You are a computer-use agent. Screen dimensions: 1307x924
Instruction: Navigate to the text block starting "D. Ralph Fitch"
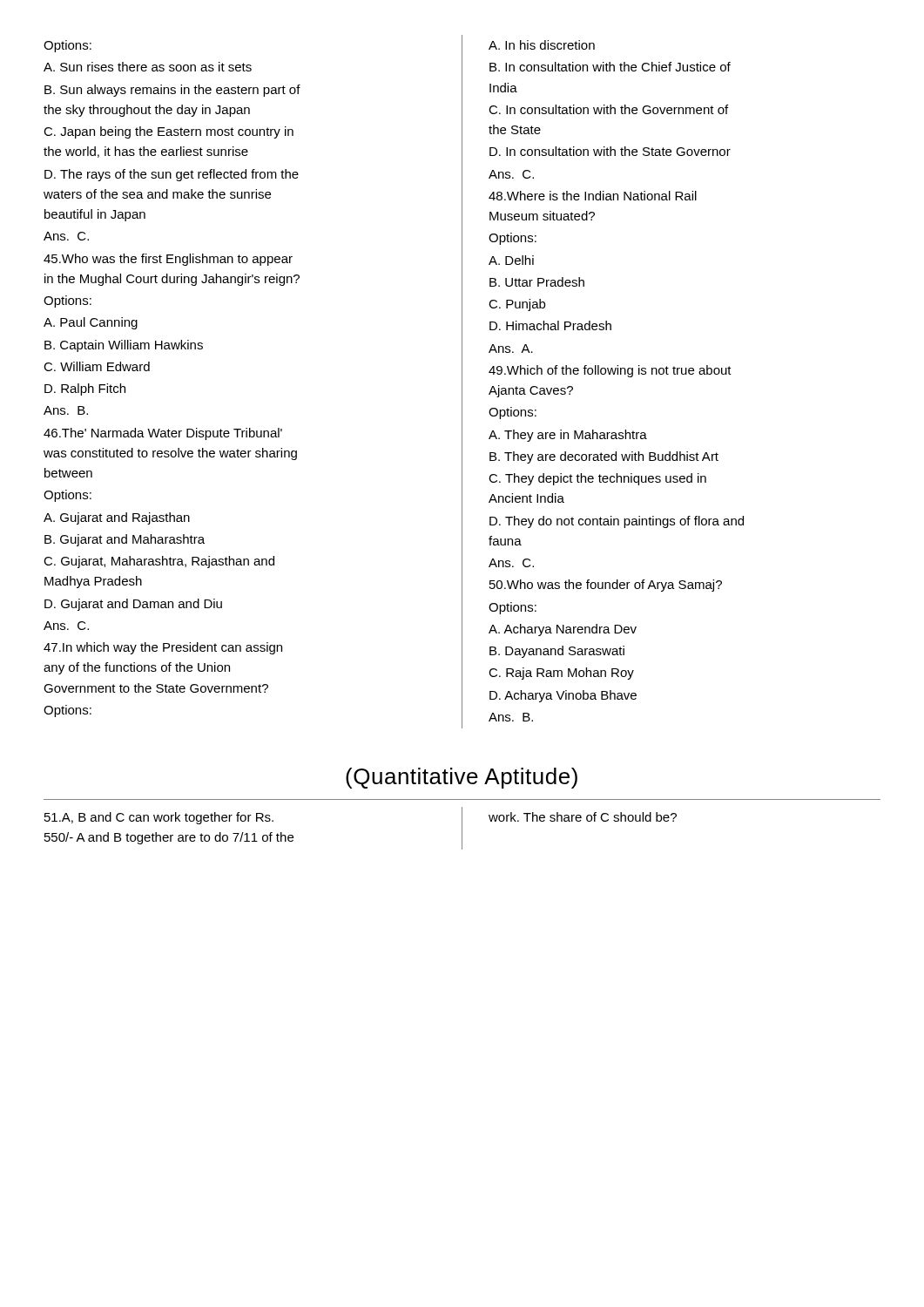tap(85, 388)
